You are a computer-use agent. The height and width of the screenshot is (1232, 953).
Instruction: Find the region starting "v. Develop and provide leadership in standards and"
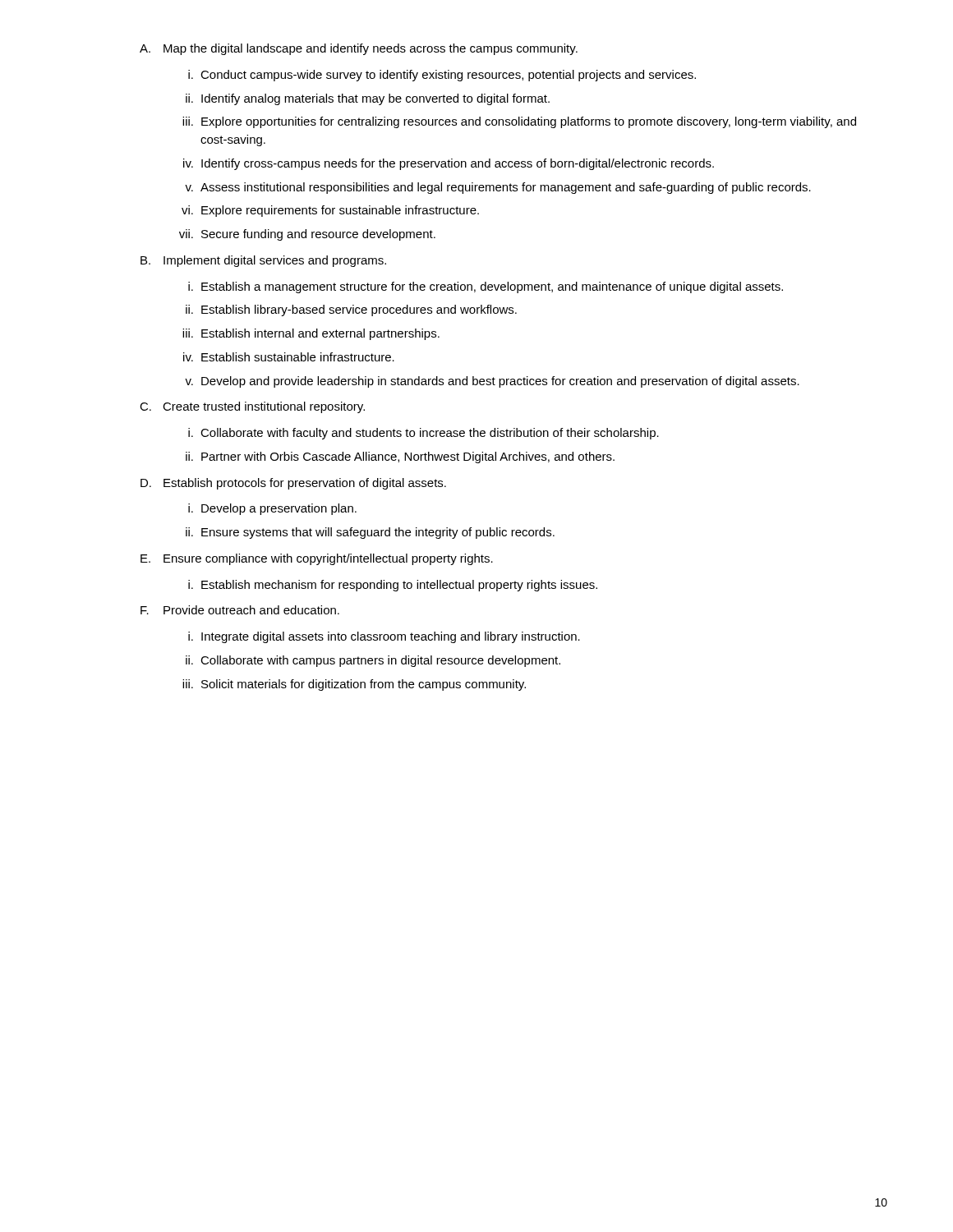pyautogui.click(x=518, y=381)
